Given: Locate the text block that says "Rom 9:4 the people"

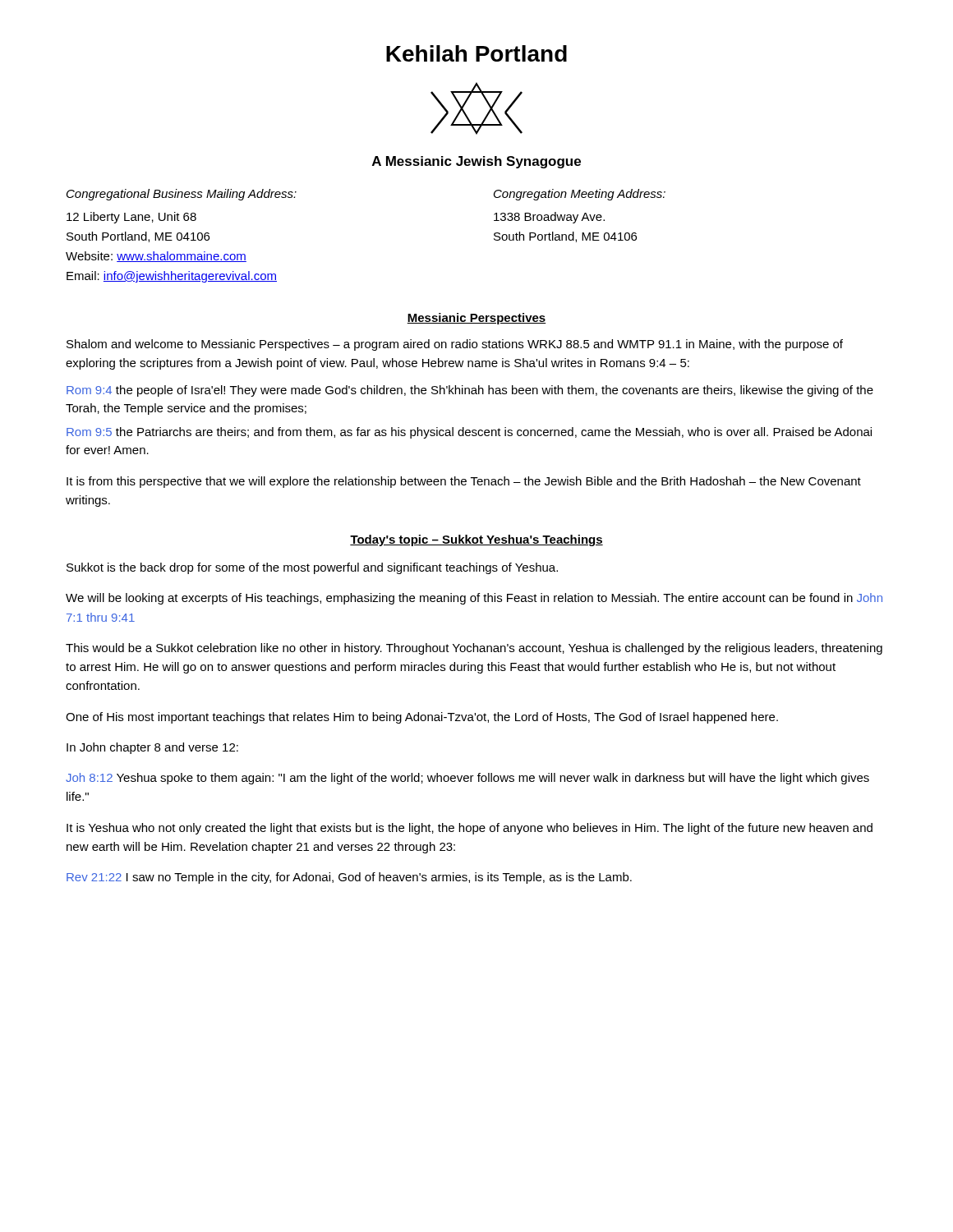Looking at the screenshot, I should (x=476, y=420).
